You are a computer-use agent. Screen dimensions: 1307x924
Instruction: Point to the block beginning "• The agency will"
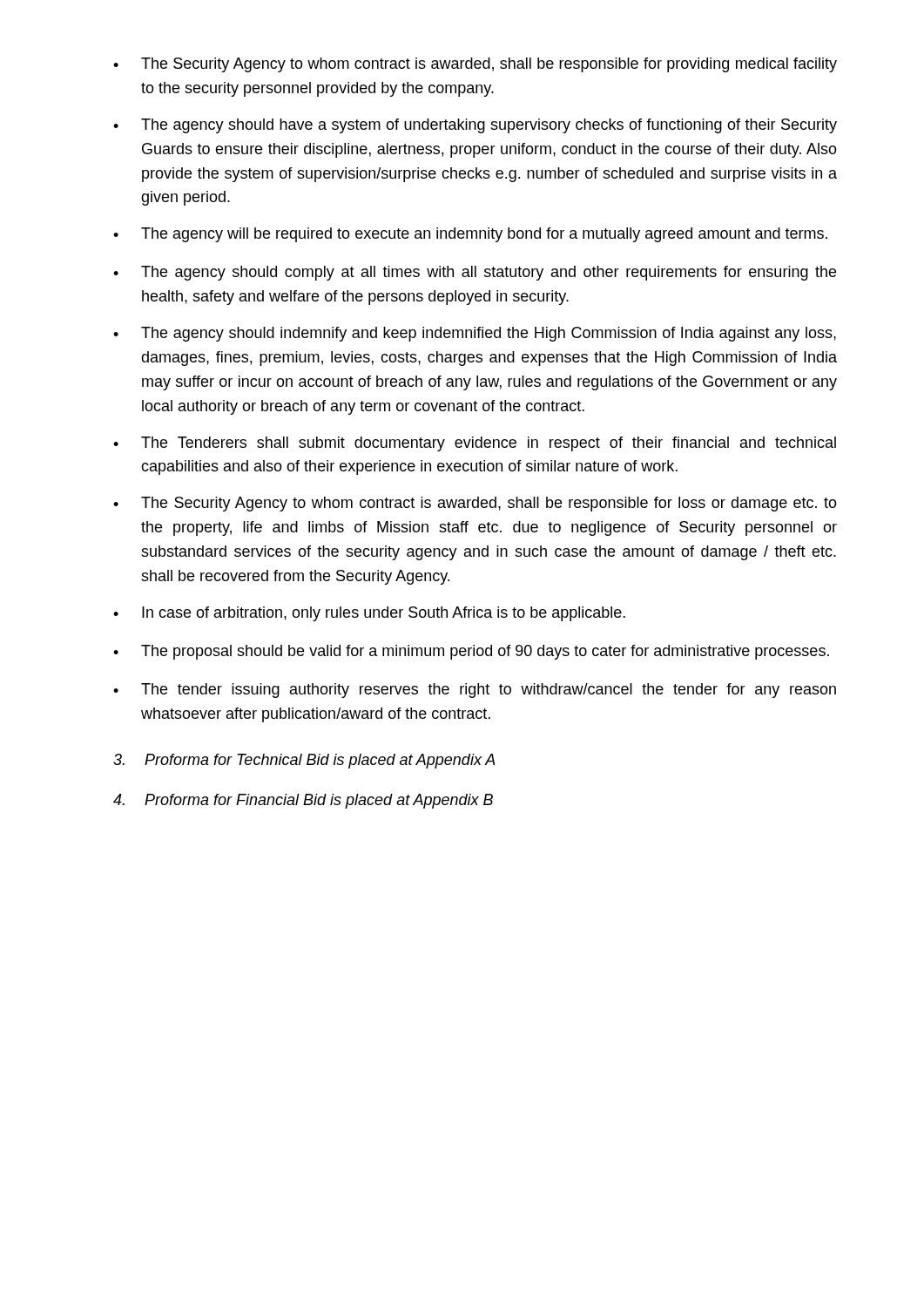475,236
